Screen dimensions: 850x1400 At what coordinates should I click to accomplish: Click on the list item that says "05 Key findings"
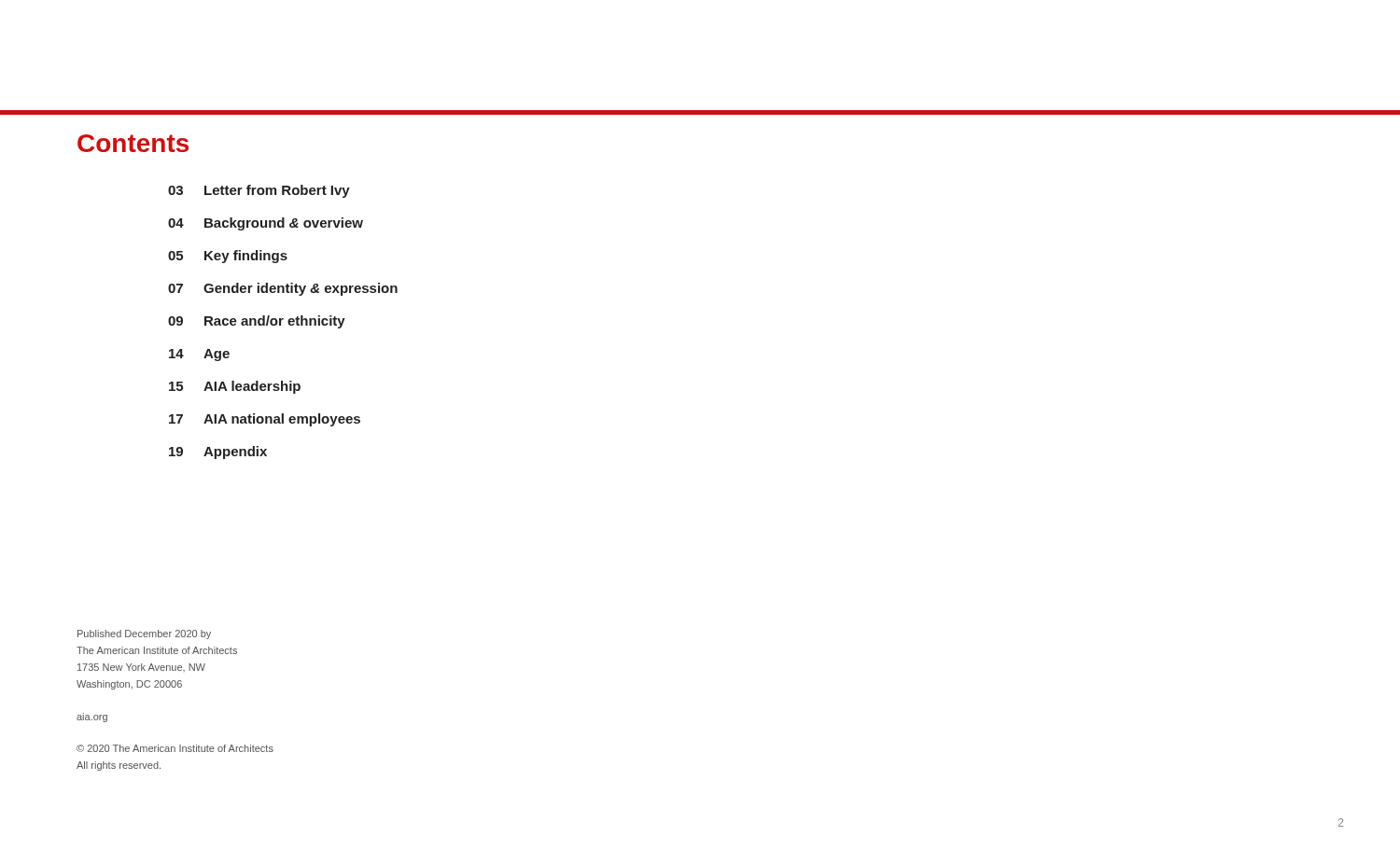(228, 255)
